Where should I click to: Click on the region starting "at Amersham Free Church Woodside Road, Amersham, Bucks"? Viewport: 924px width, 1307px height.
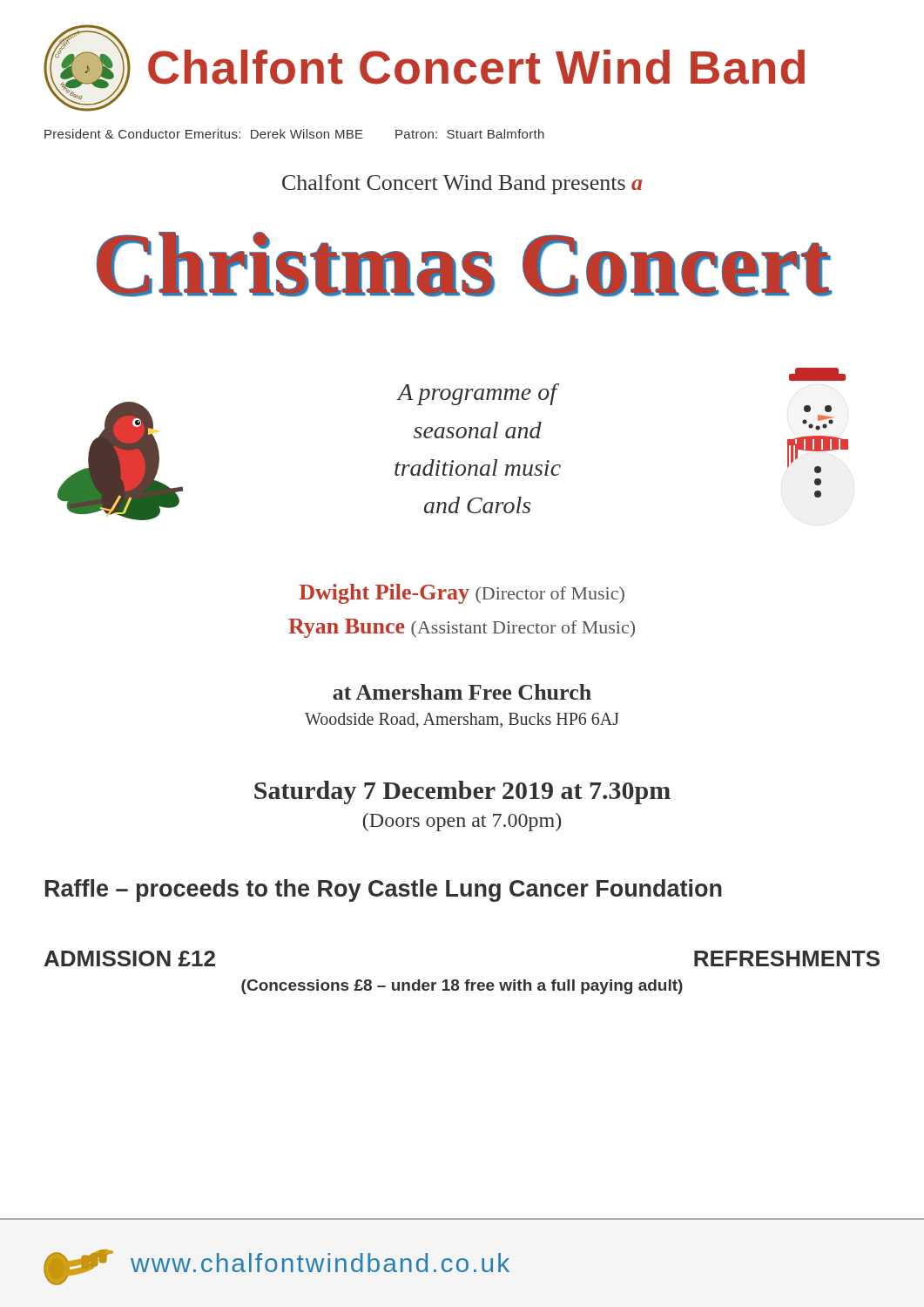pos(462,704)
